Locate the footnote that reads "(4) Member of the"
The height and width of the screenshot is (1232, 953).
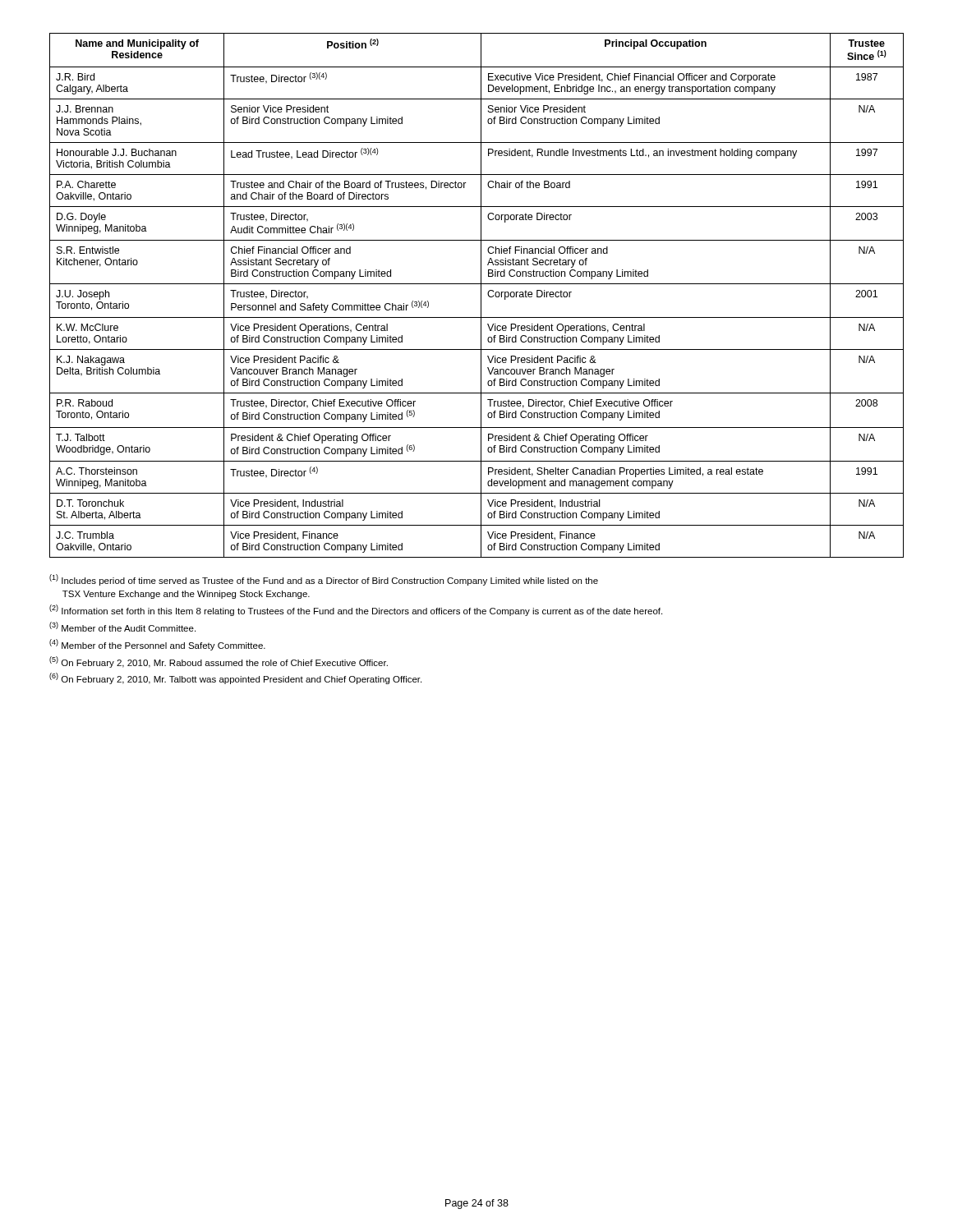(x=158, y=644)
